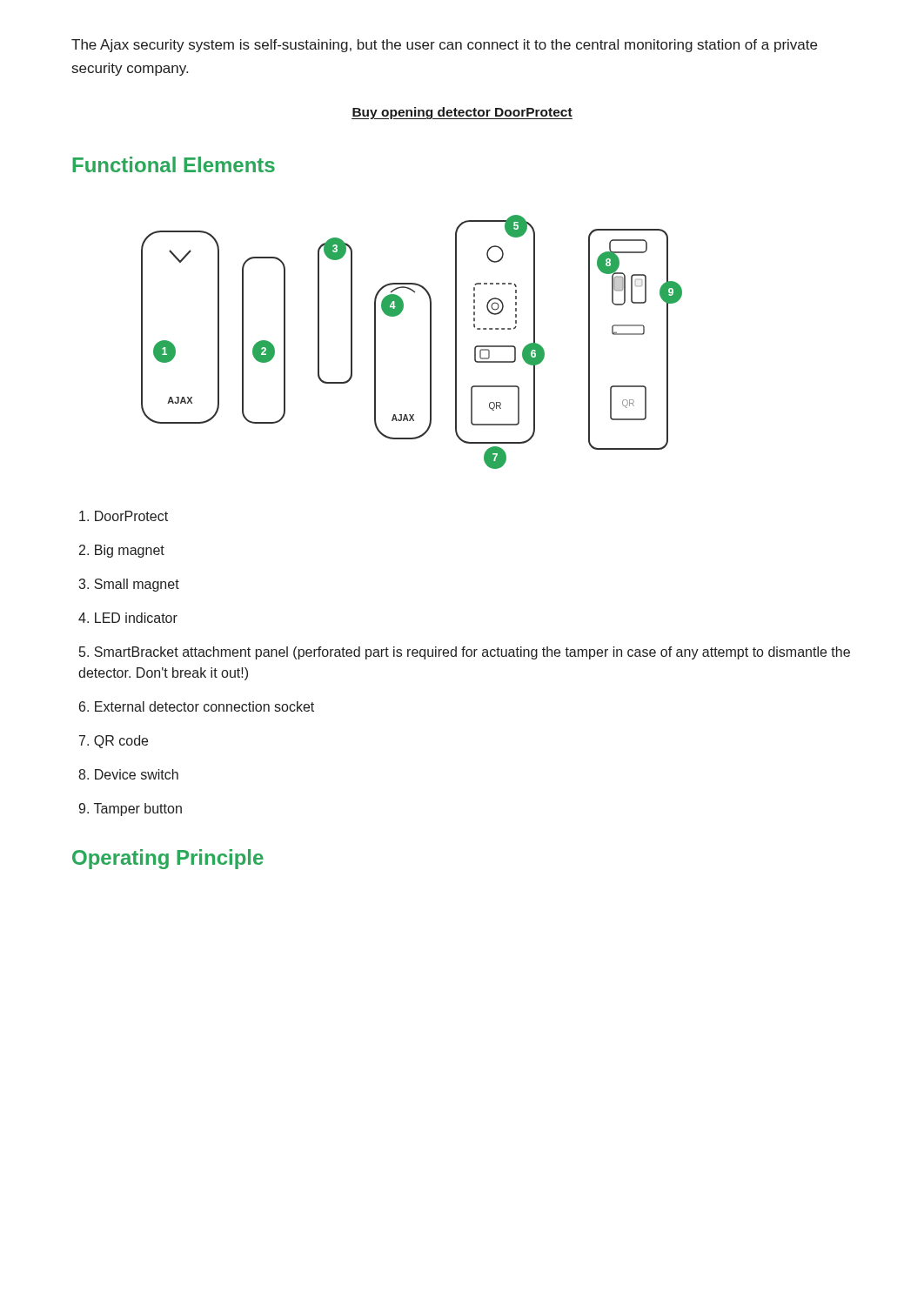Viewport: 924px width, 1305px height.
Task: Select the text with the text "Buy opening detector DoorProtect"
Action: (462, 112)
